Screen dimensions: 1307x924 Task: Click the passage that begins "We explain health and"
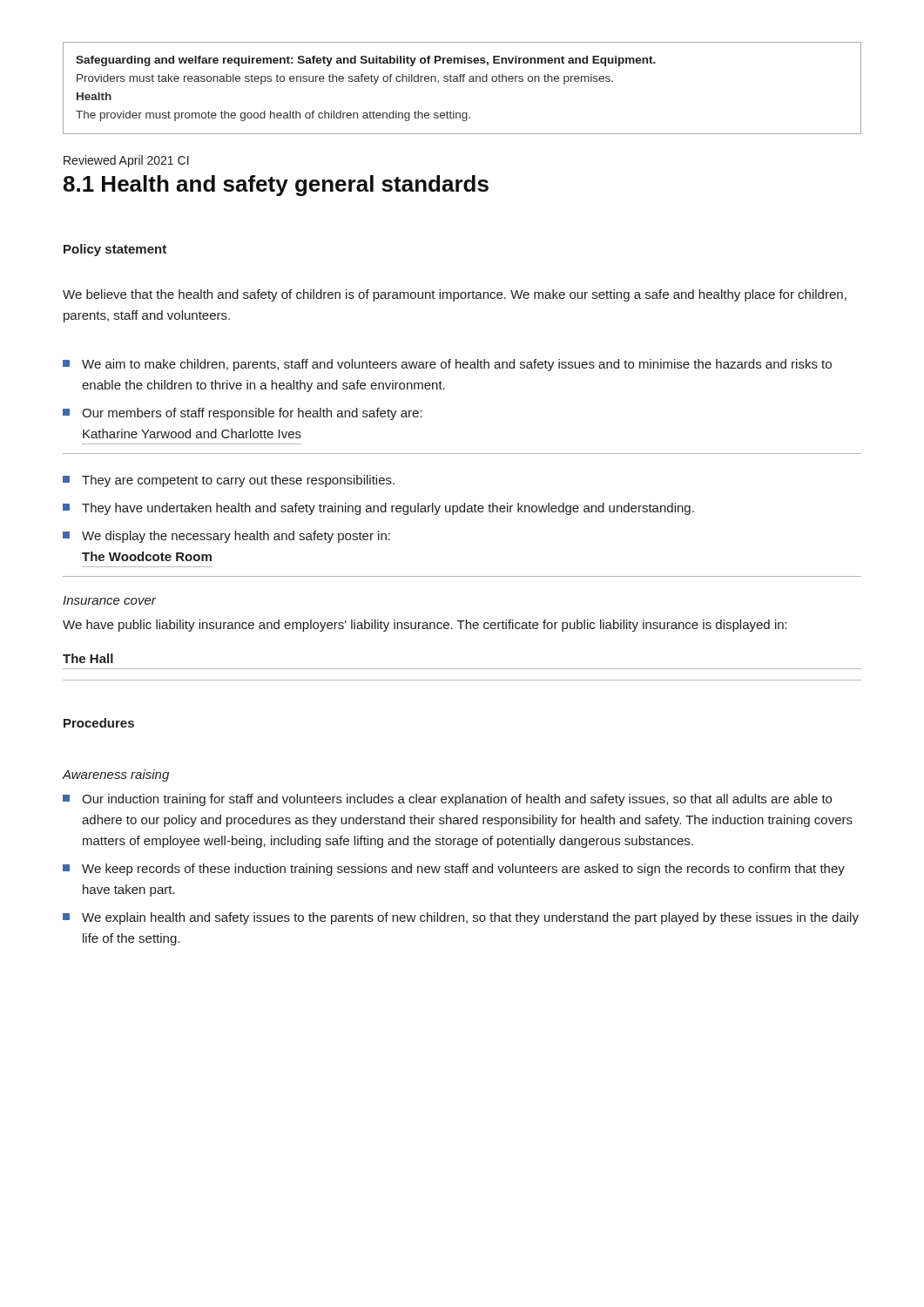pyautogui.click(x=462, y=928)
